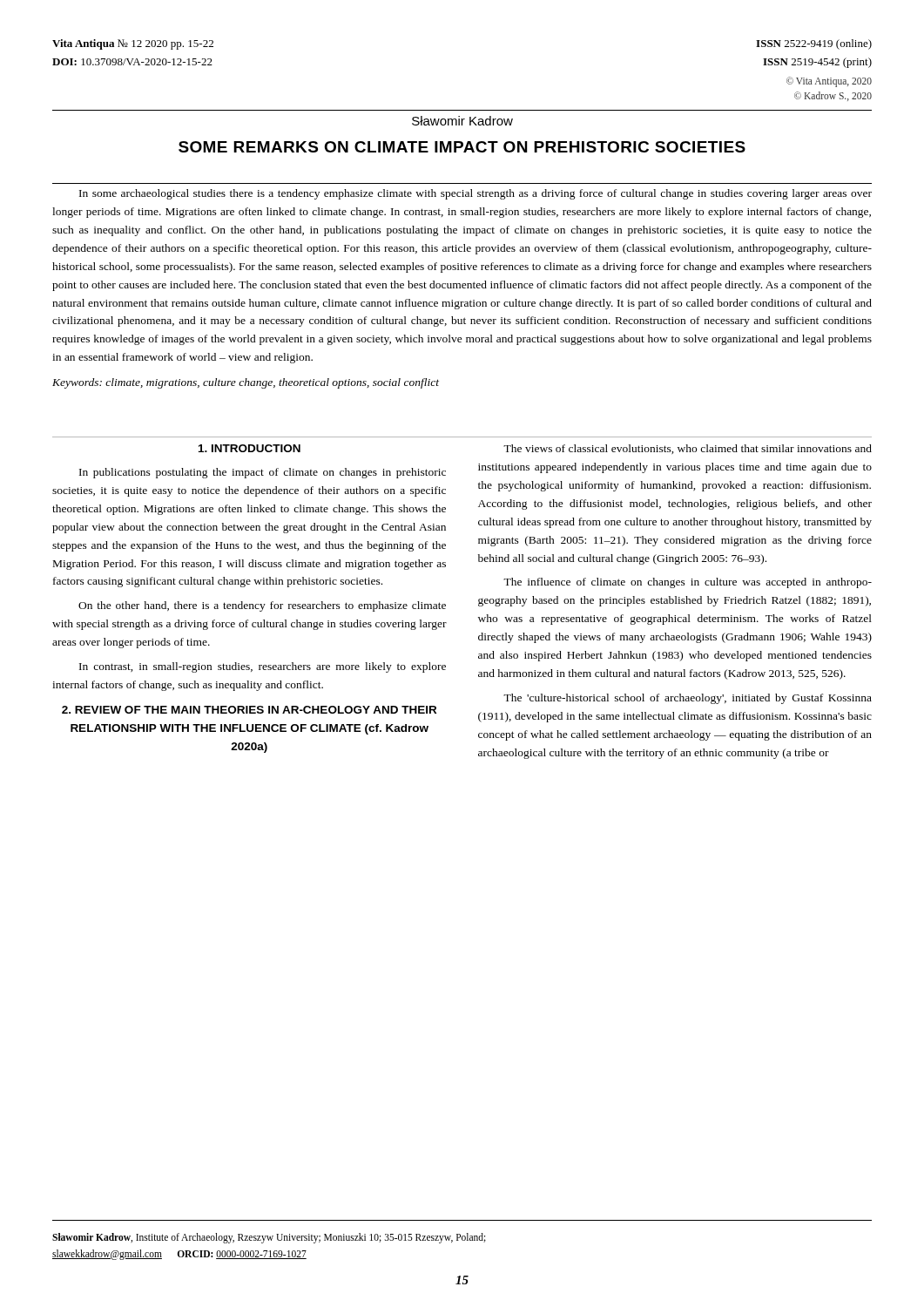Select the block starting "In publications postulating"
This screenshot has height=1307, width=924.
[249, 579]
